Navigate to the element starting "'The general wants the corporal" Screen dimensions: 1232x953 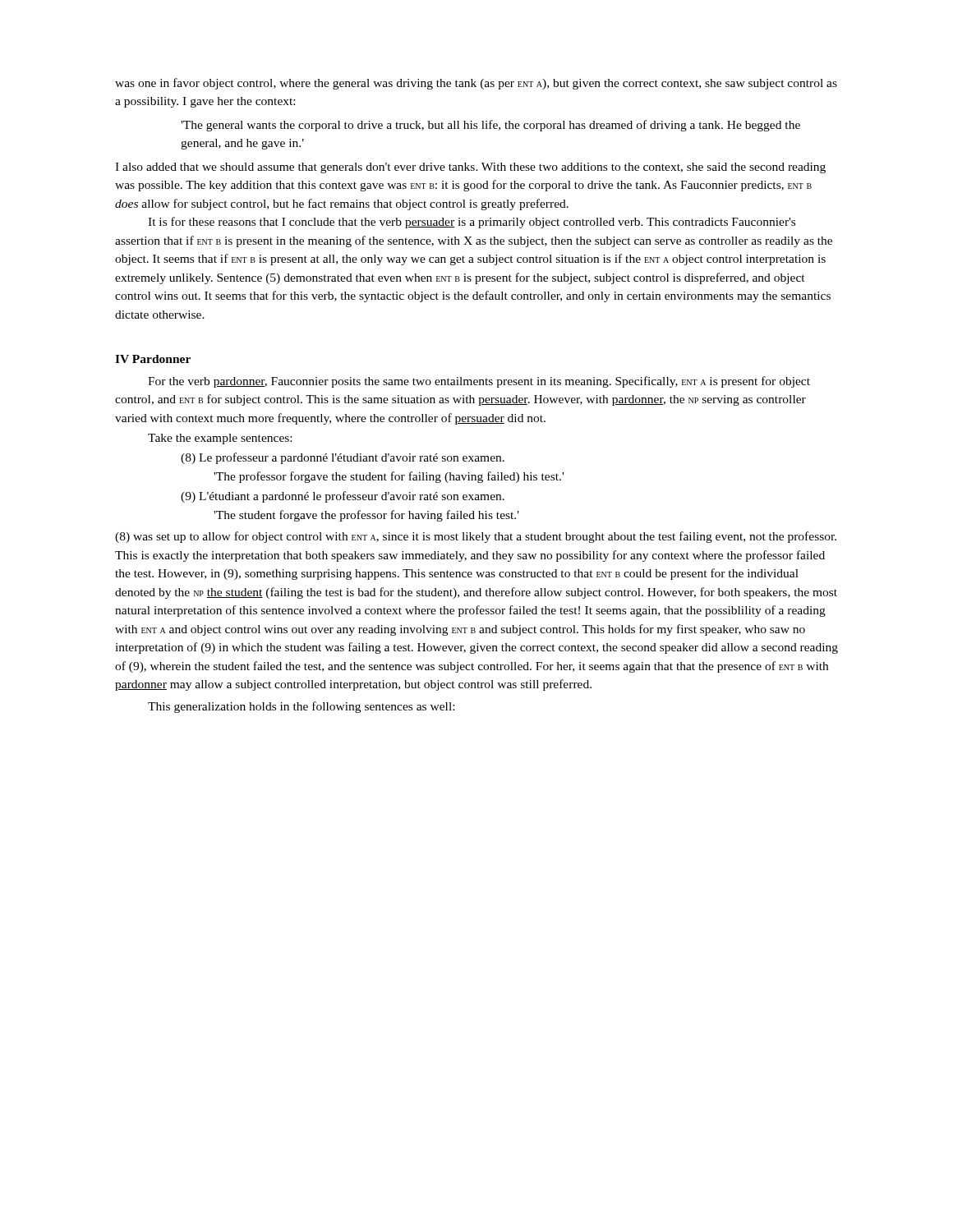(x=509, y=134)
